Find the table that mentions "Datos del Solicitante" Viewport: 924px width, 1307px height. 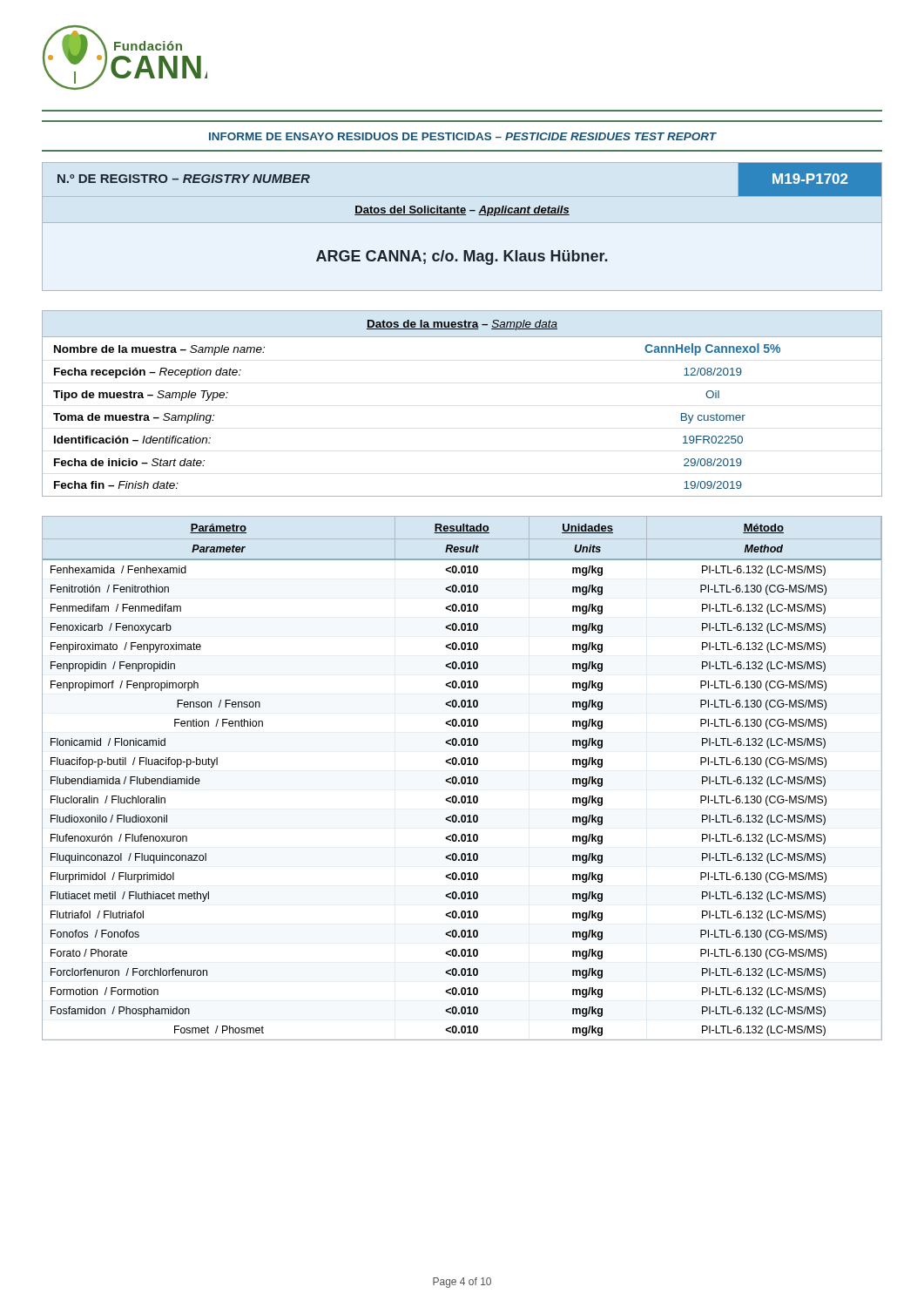pos(462,244)
